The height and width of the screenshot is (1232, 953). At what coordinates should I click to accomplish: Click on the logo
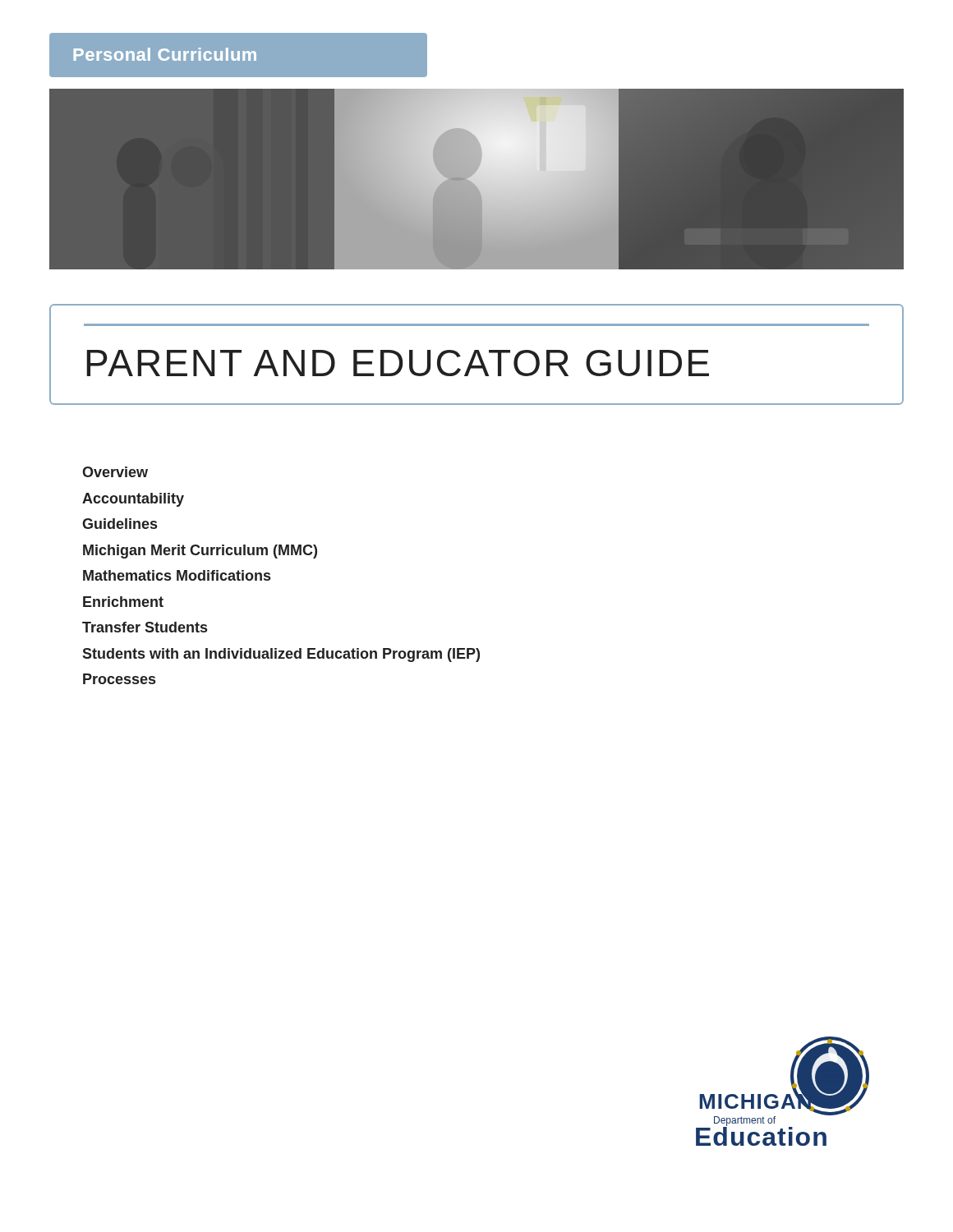click(x=780, y=1092)
